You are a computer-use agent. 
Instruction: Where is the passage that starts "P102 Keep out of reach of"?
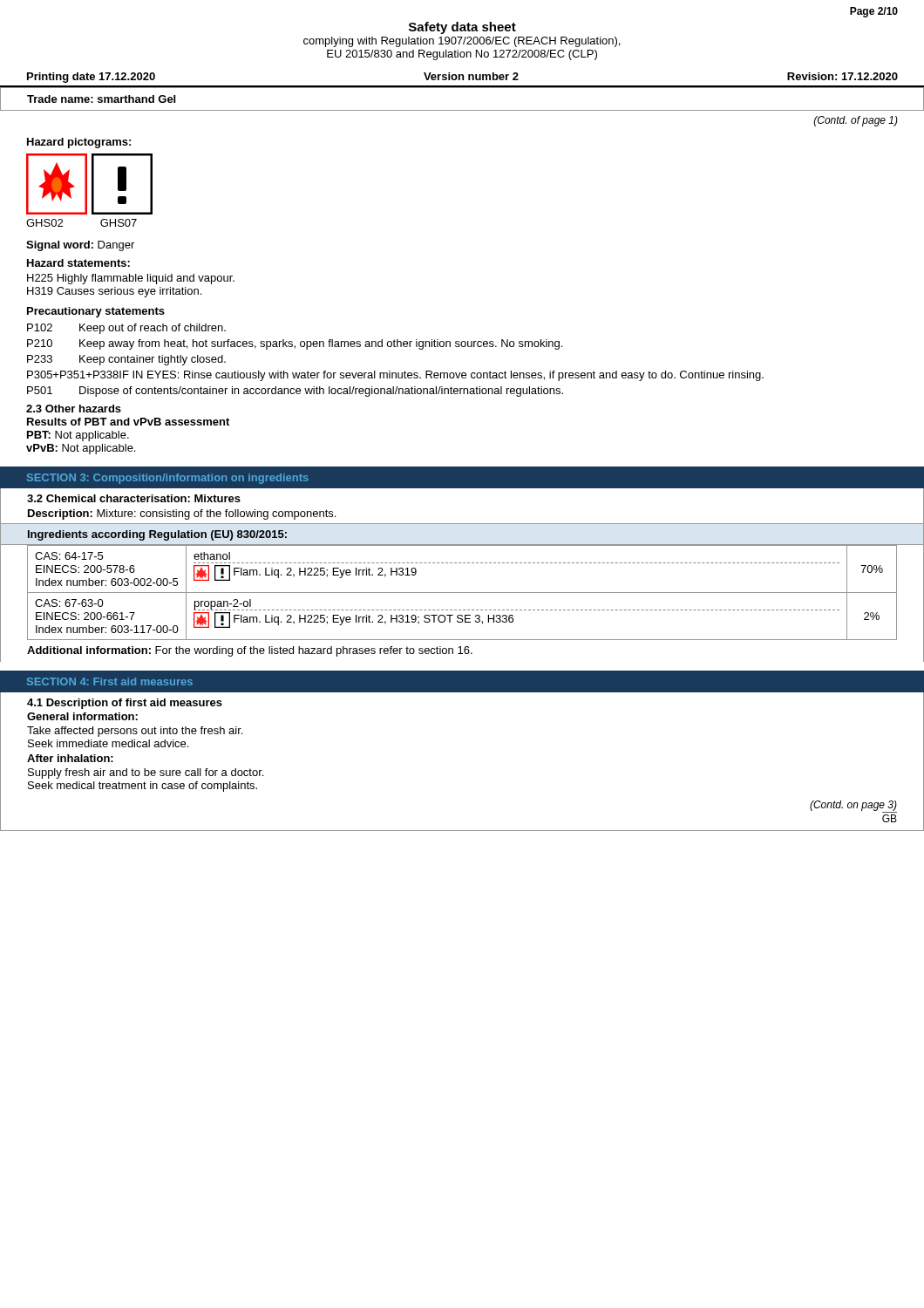(126, 327)
